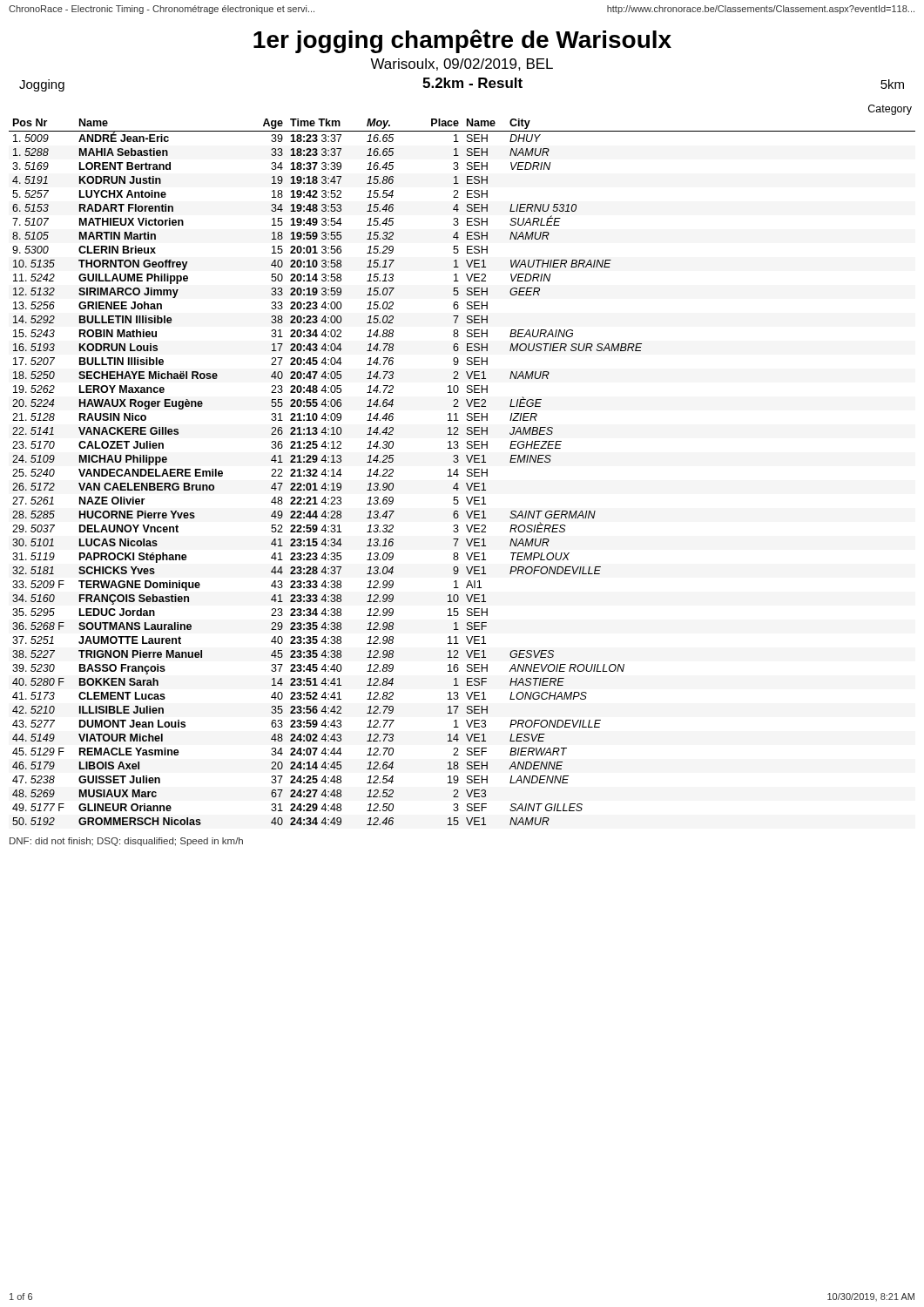Locate the title
This screenshot has width=924, height=1307.
point(462,40)
